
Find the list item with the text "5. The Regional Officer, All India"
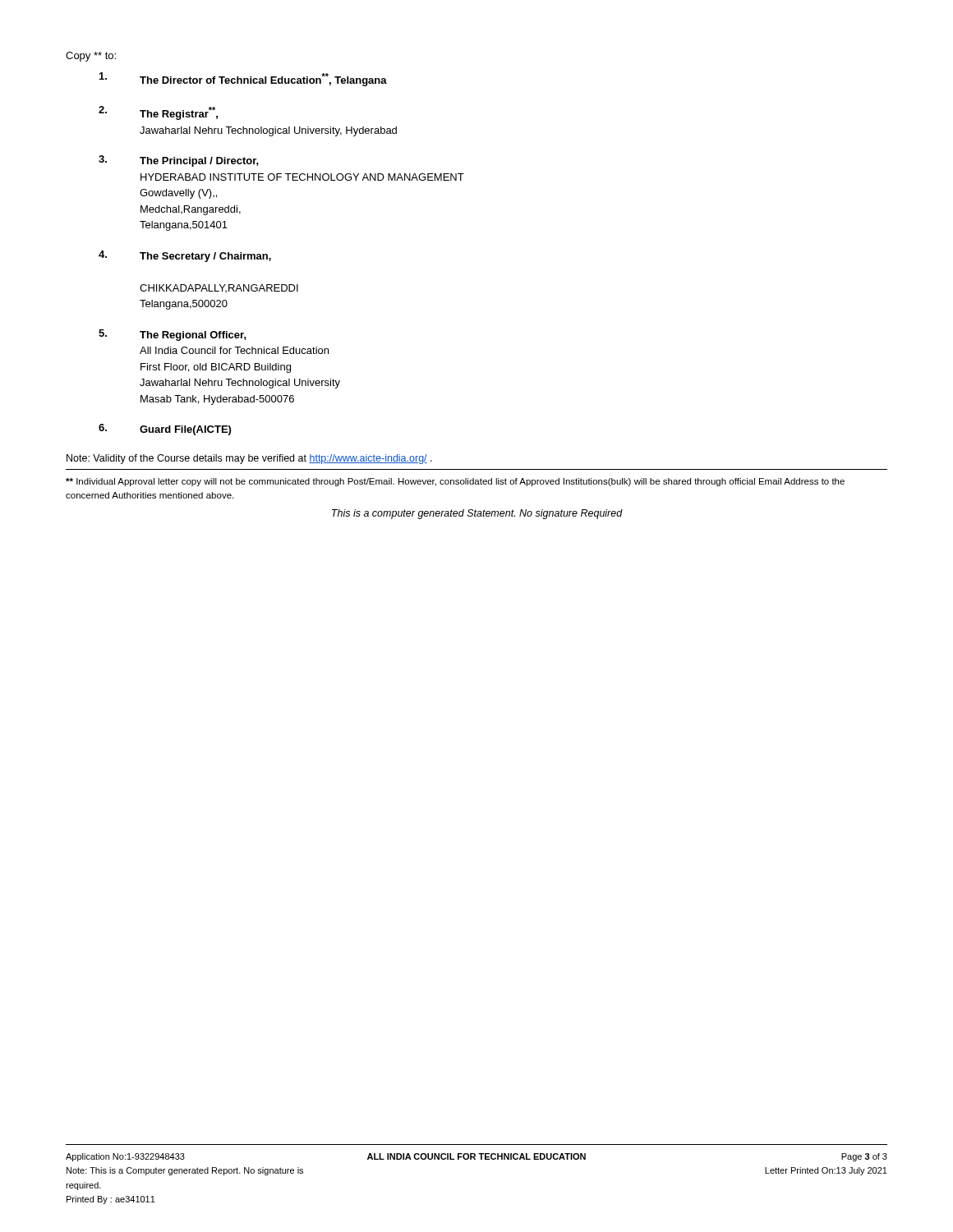coord(219,367)
